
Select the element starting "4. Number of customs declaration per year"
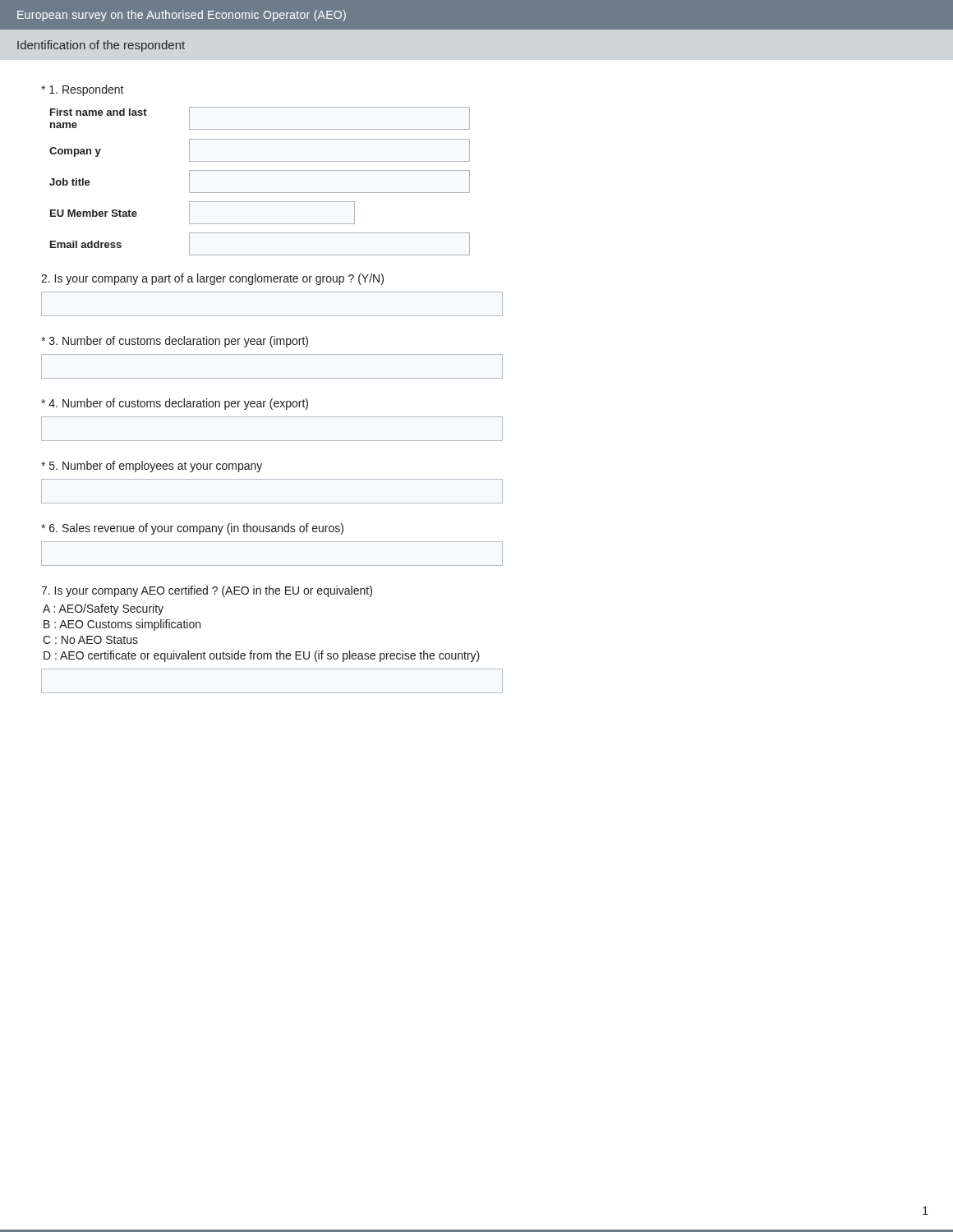(175, 403)
